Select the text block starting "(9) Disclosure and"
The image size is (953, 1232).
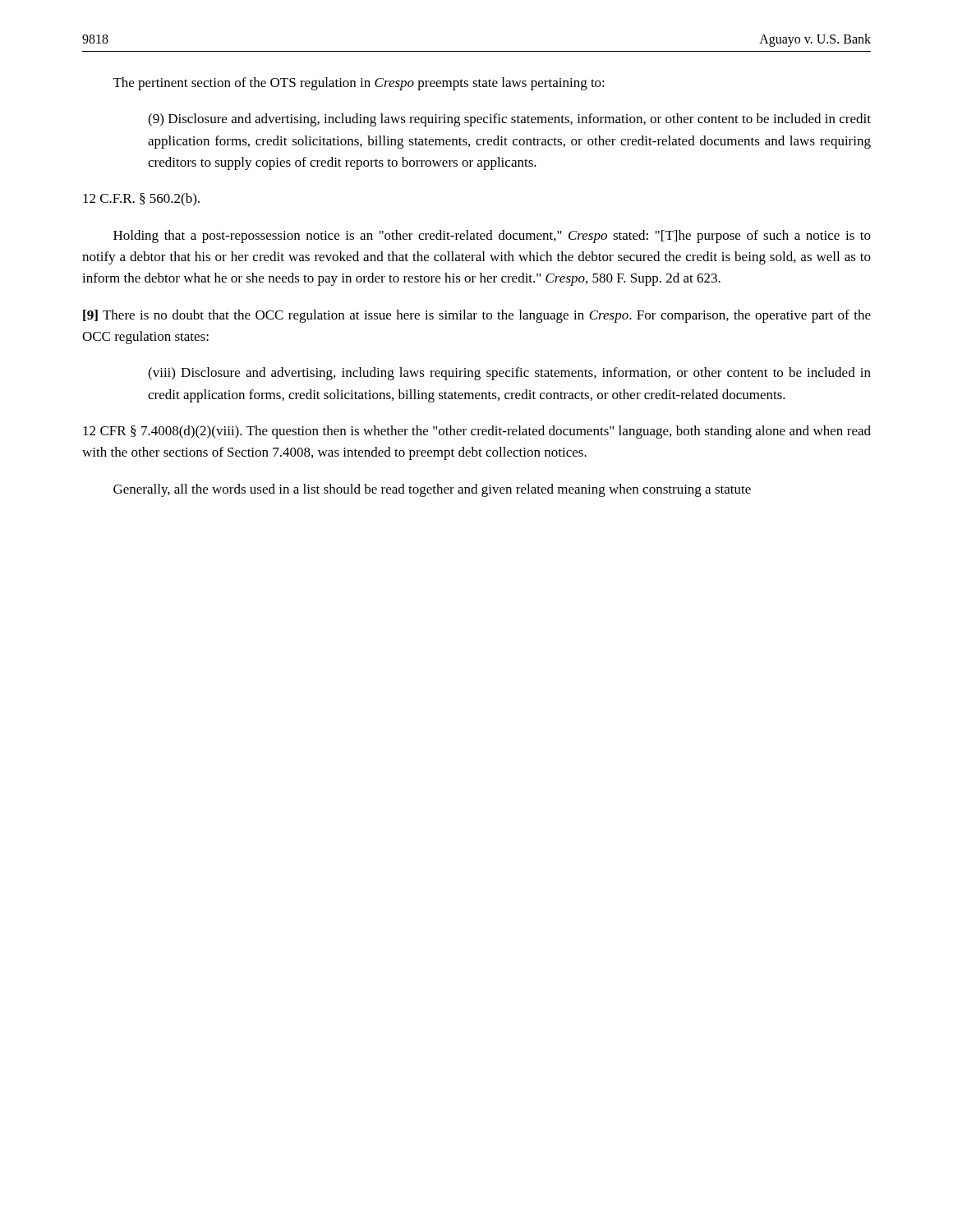[x=509, y=141]
